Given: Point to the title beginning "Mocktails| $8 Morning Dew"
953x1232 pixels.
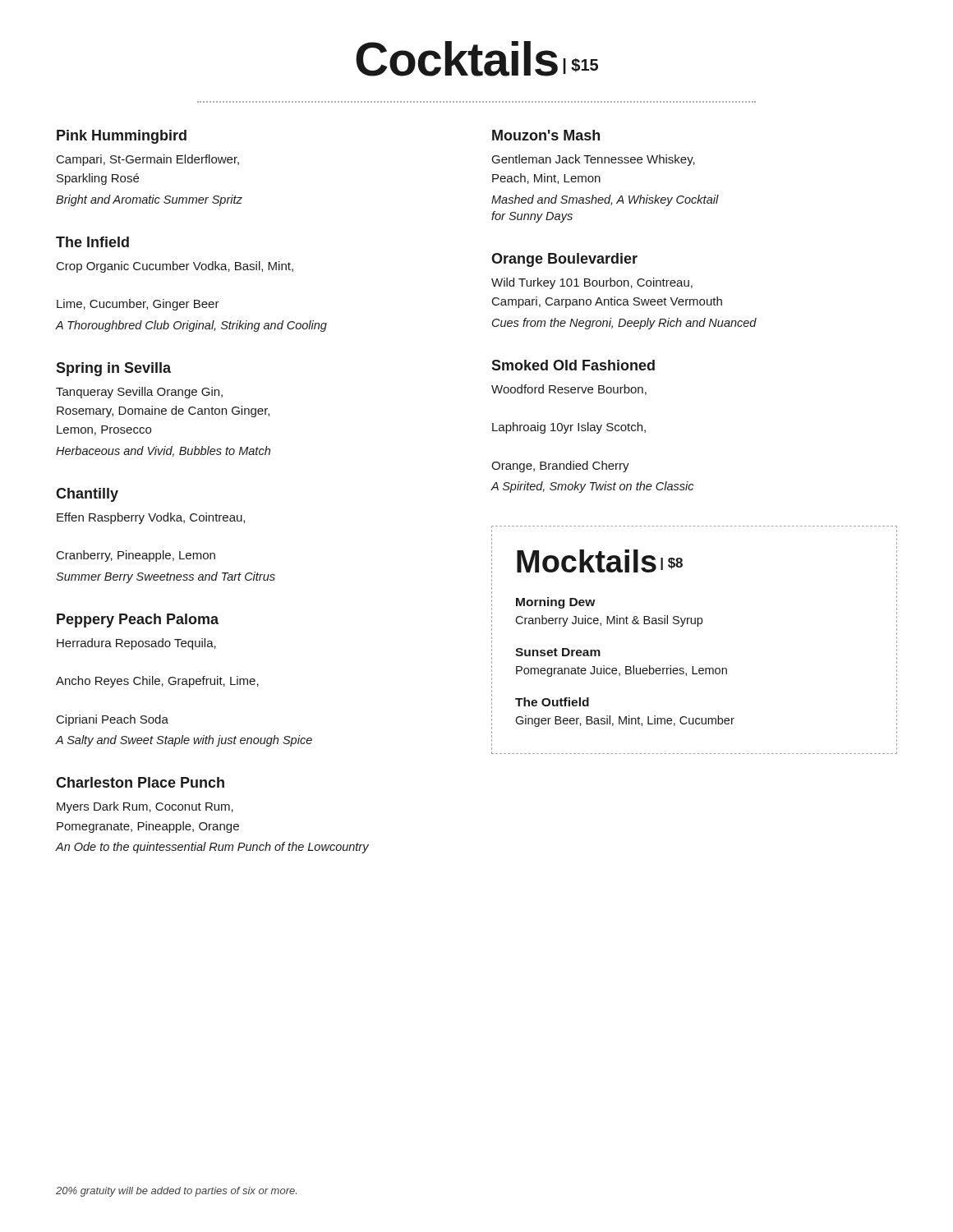Looking at the screenshot, I should tap(694, 637).
